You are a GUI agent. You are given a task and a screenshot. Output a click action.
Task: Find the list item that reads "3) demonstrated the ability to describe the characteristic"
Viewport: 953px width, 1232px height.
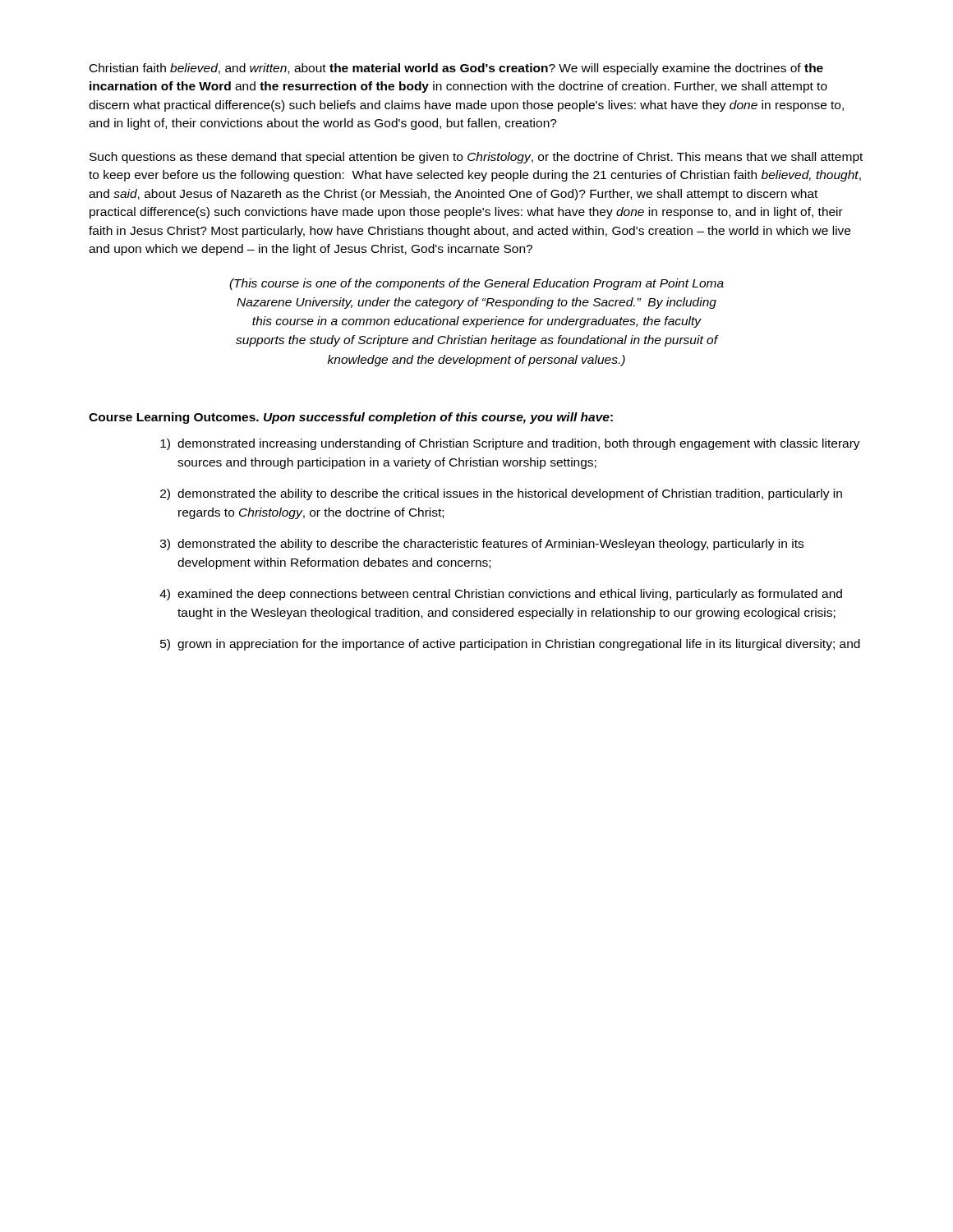click(501, 553)
